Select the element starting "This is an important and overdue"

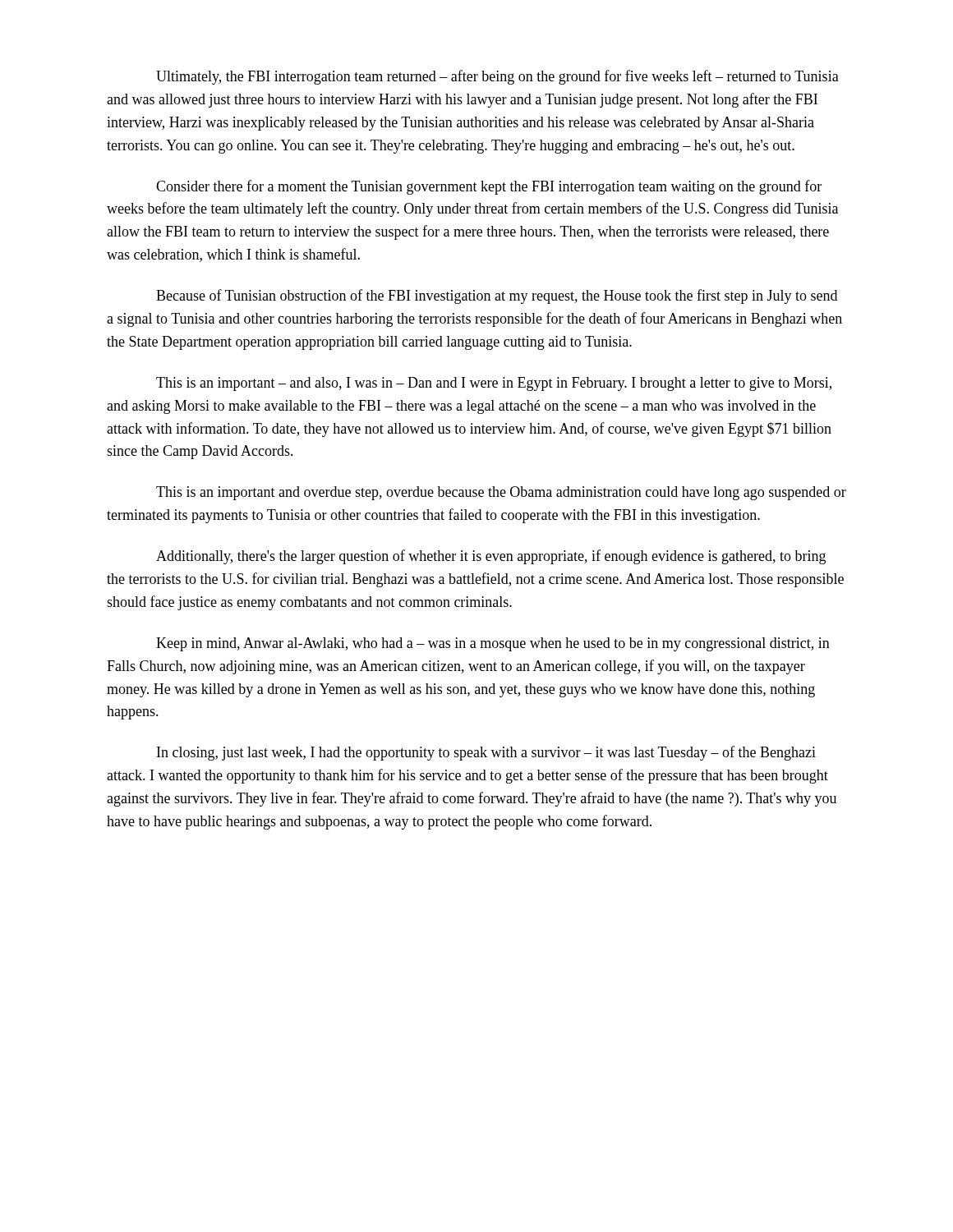(476, 505)
